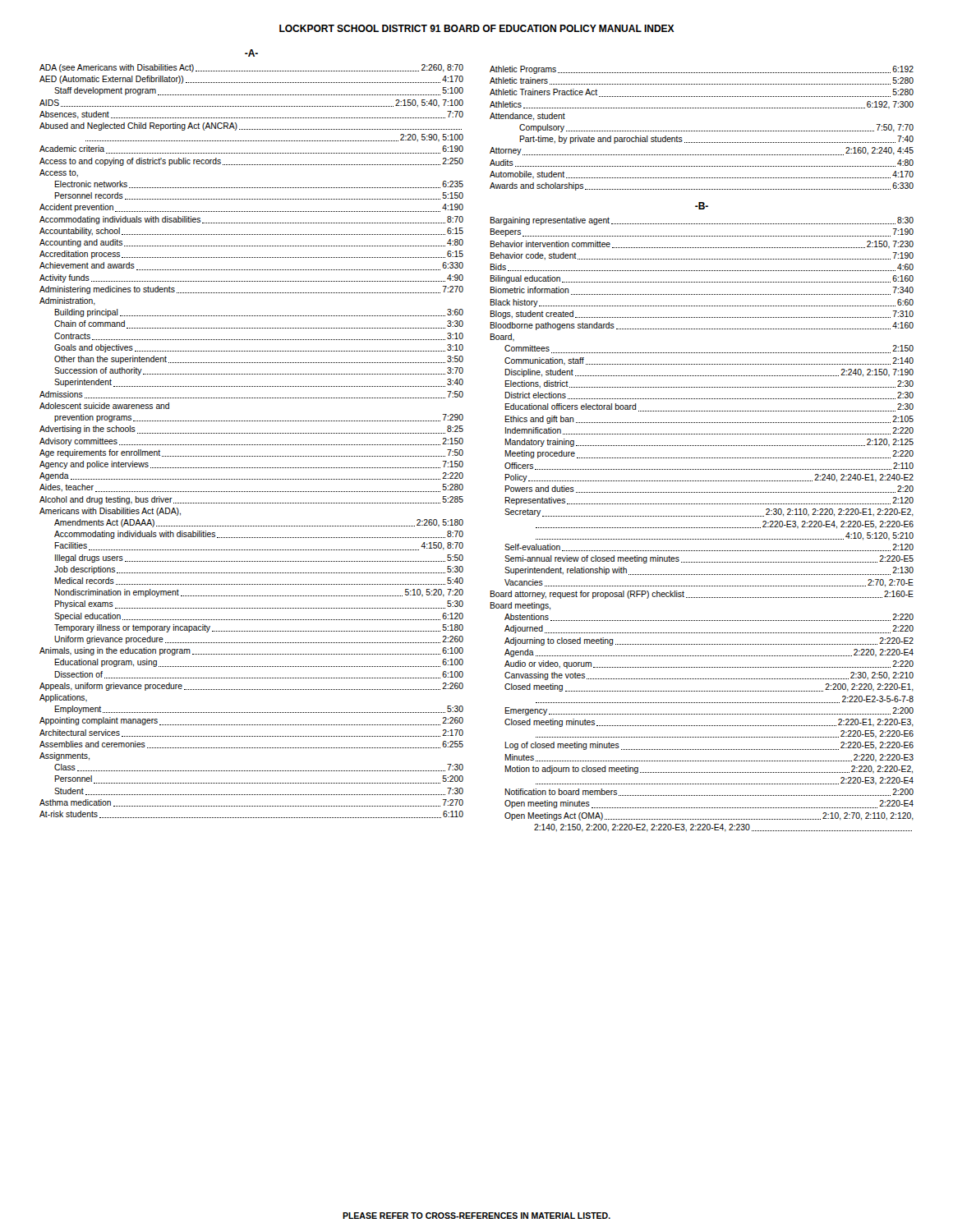The width and height of the screenshot is (953, 1232).
Task: Find "Appointing complaint managers 2:260" on this page
Action: [x=251, y=722]
